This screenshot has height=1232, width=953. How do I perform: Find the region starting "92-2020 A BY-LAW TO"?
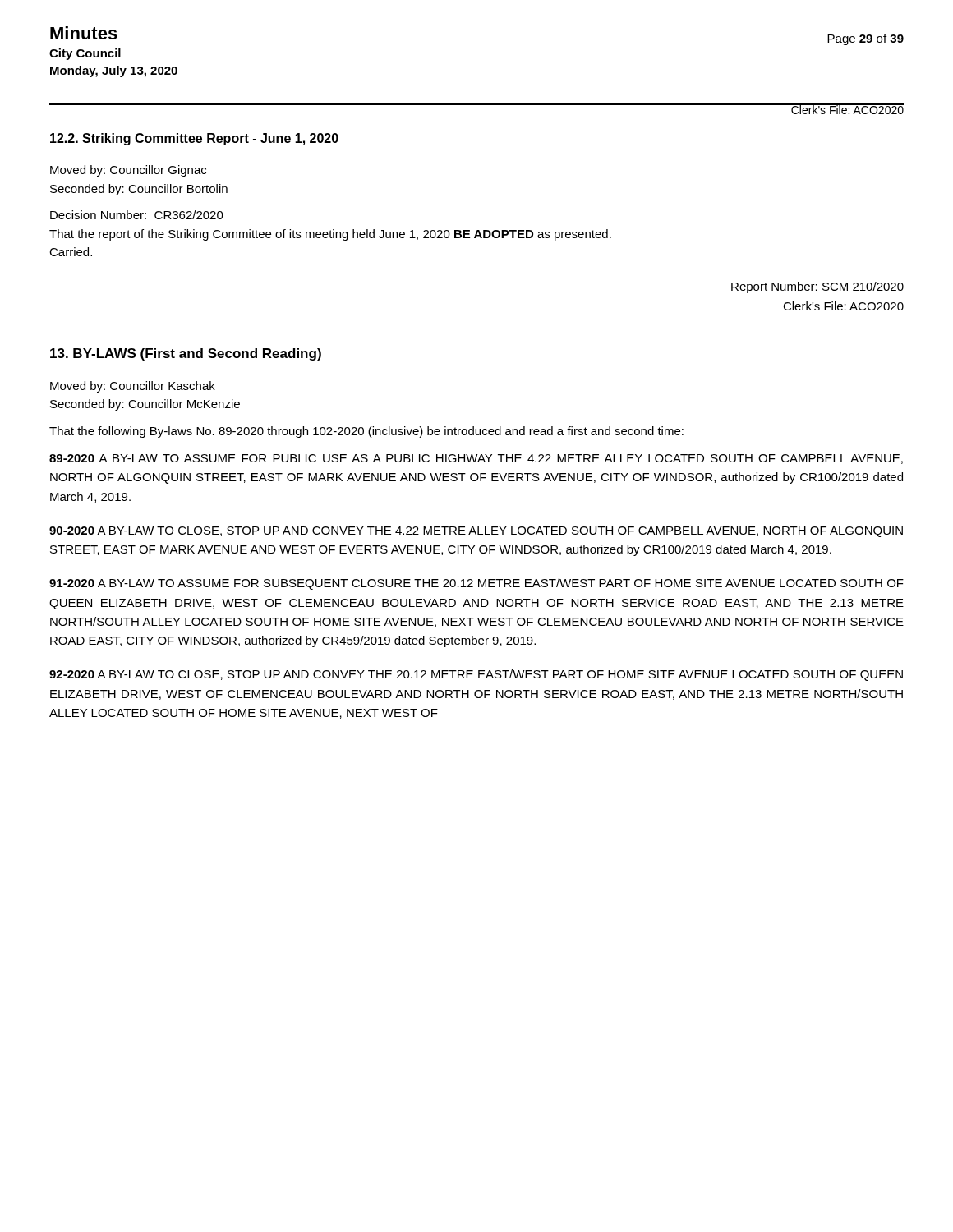click(476, 693)
